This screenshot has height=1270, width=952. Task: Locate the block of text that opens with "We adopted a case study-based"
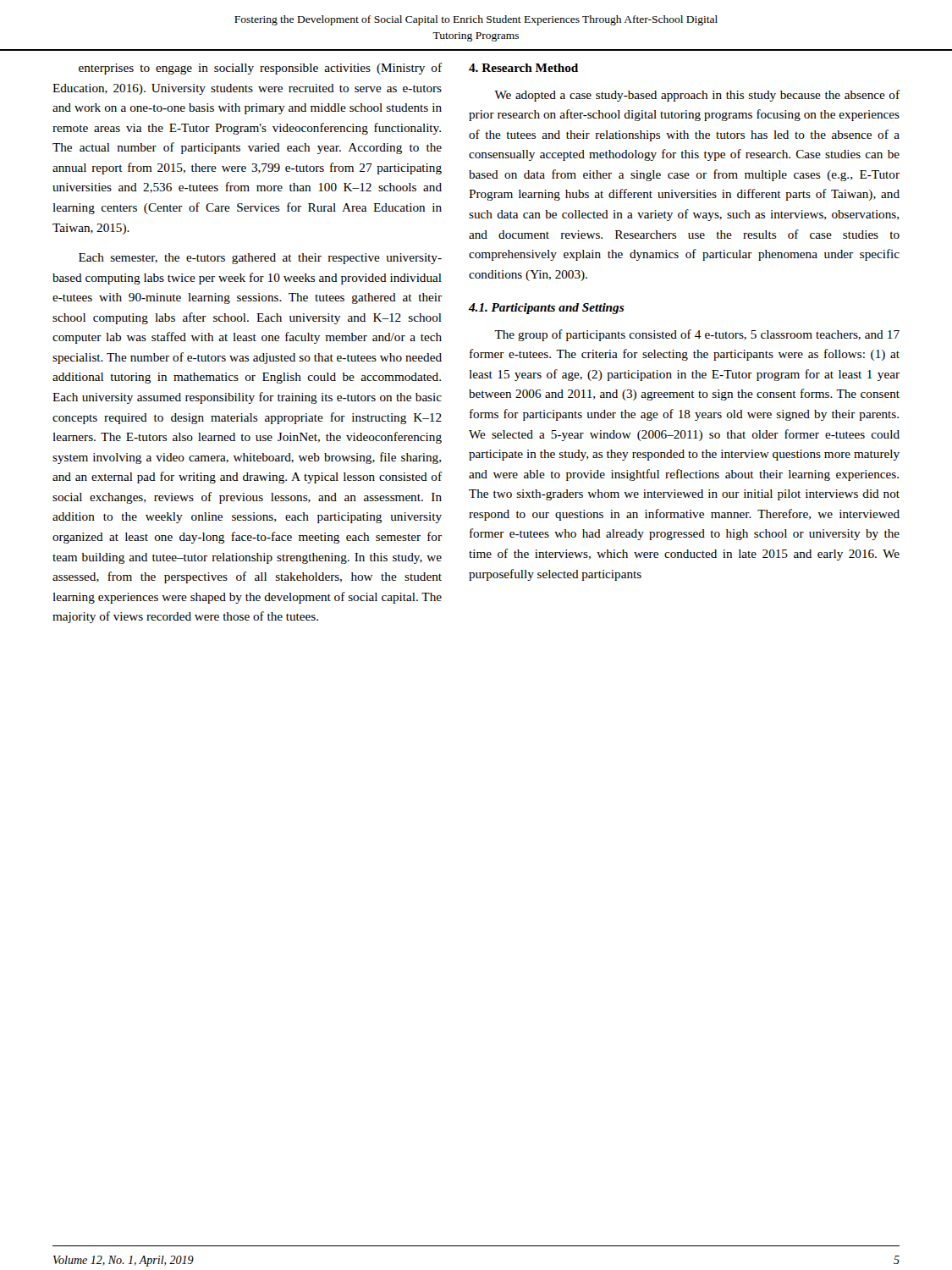click(684, 184)
